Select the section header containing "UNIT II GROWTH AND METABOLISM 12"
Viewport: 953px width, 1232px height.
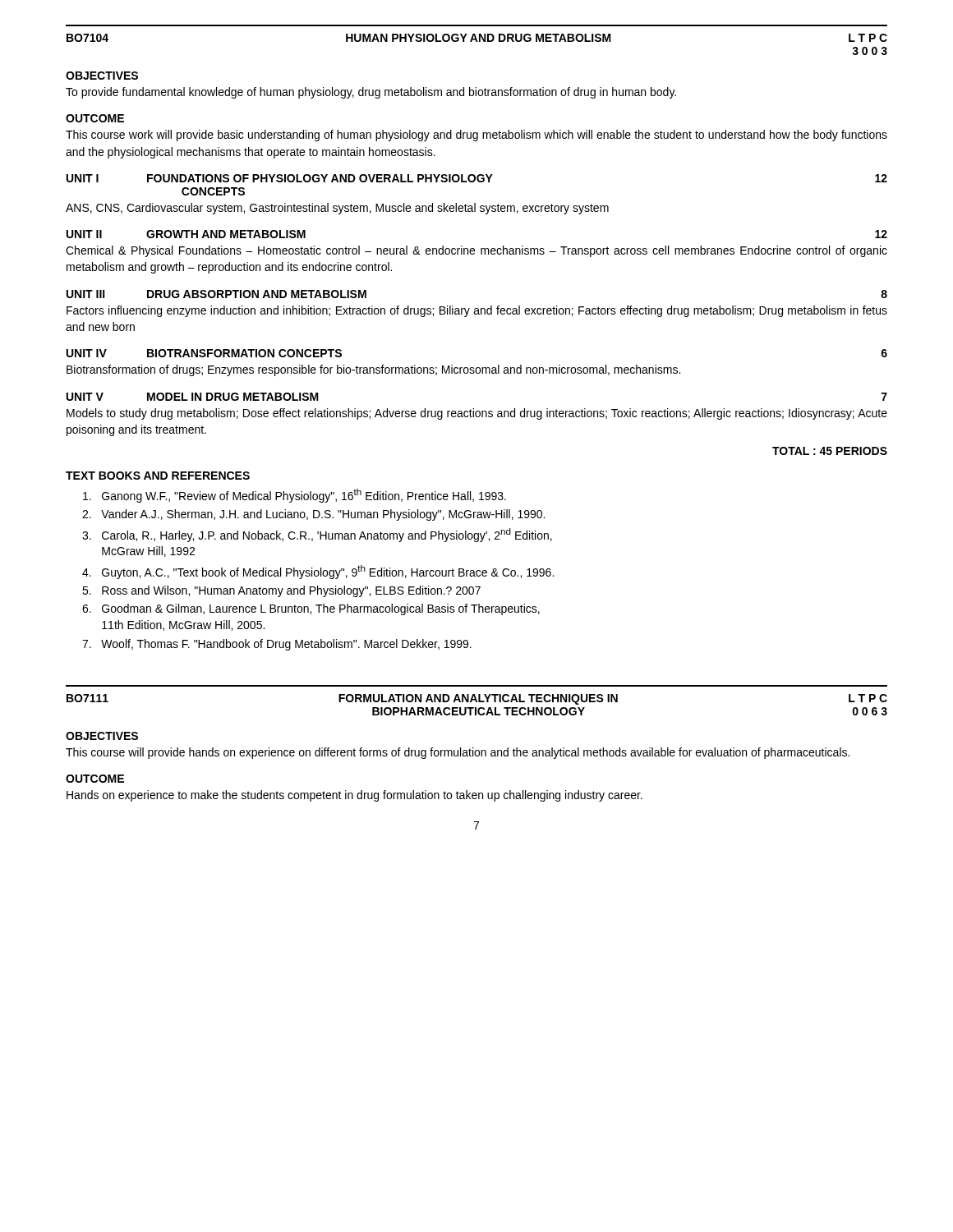(88, 234)
